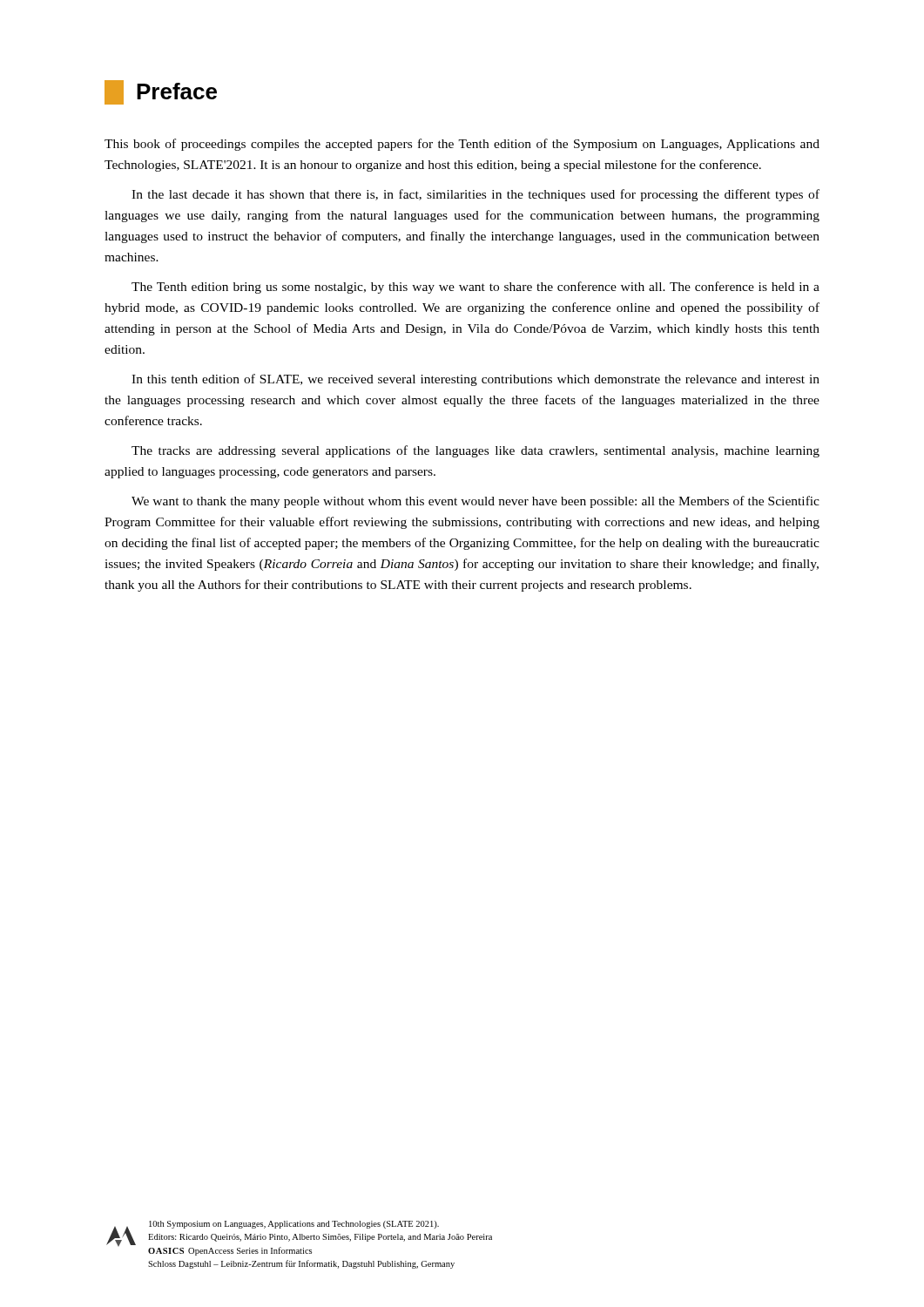Point to the element starting "In the last decade it has shown"
The height and width of the screenshot is (1307, 924).
(462, 225)
